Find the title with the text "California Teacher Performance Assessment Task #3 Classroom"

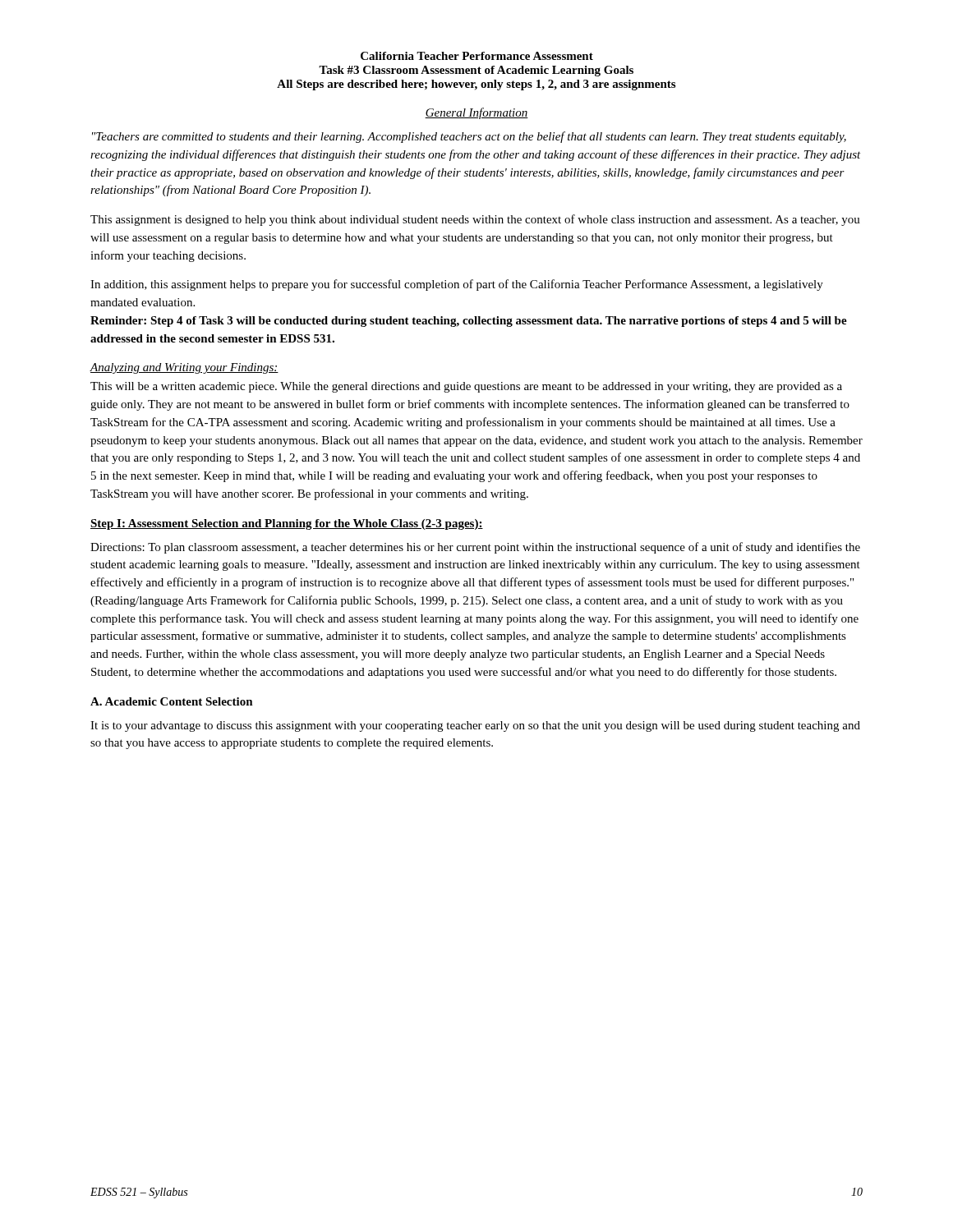476,70
